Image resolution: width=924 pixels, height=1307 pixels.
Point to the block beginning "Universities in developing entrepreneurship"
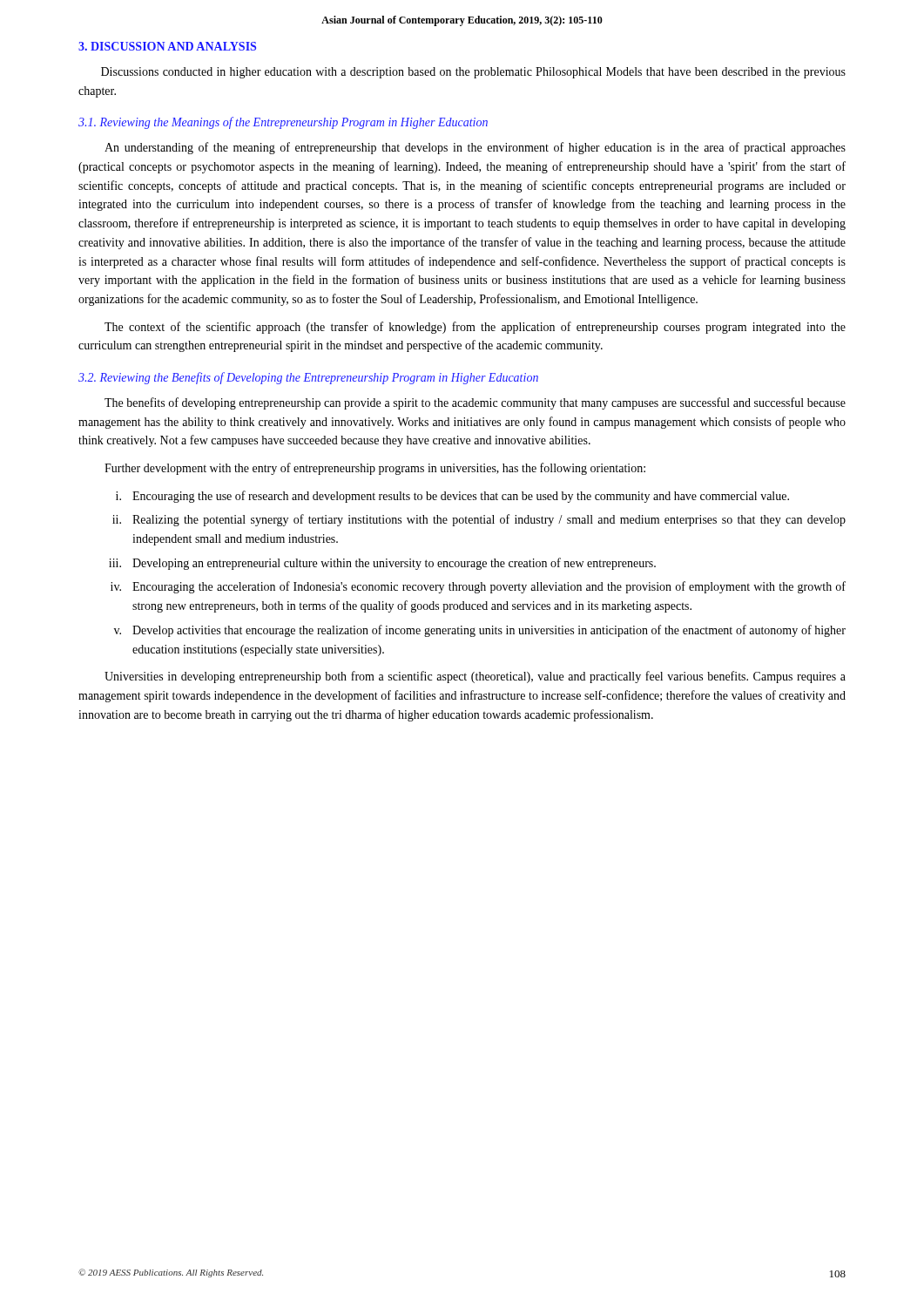tap(462, 696)
